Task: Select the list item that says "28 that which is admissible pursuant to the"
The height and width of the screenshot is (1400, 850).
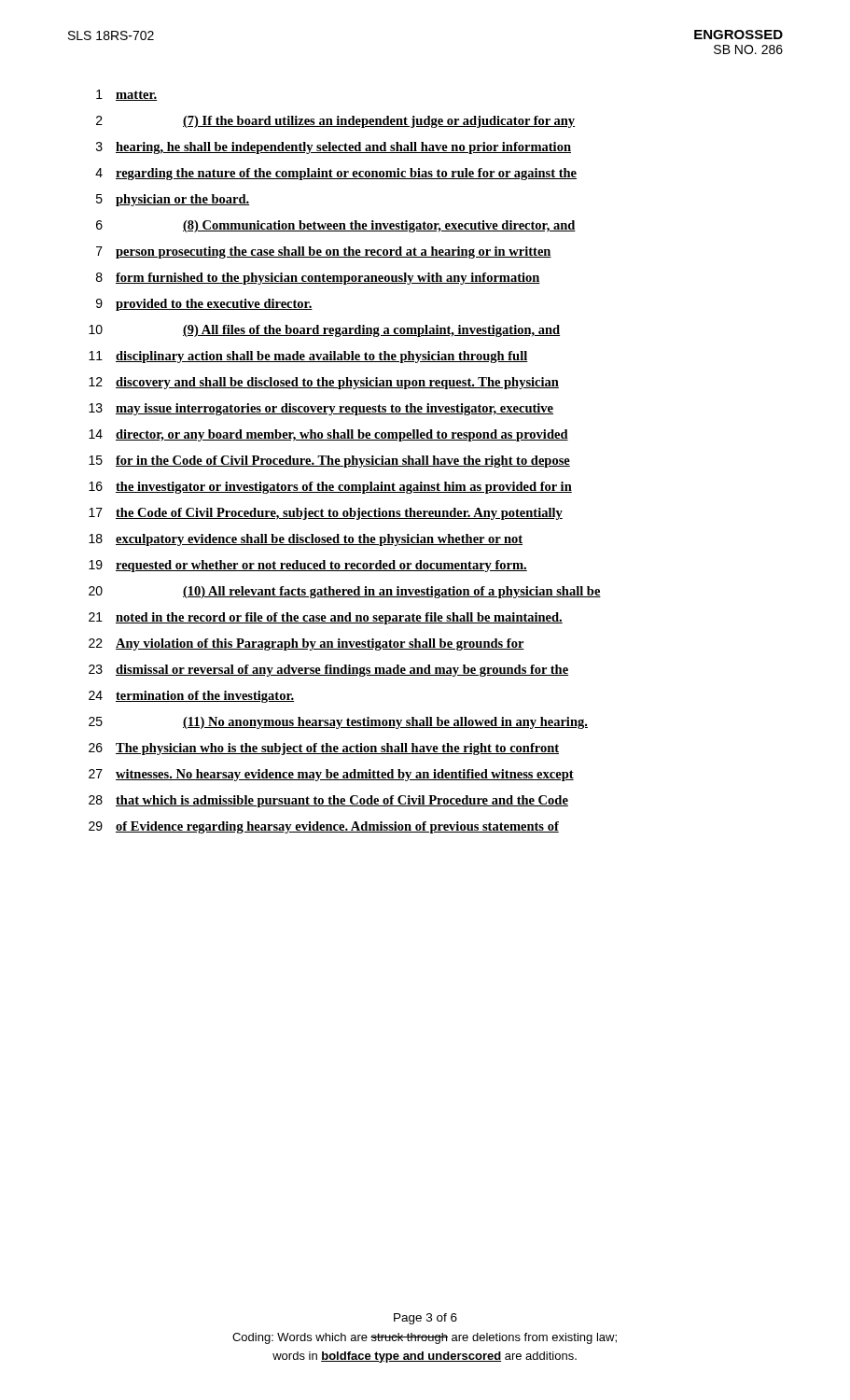Action: coord(425,800)
